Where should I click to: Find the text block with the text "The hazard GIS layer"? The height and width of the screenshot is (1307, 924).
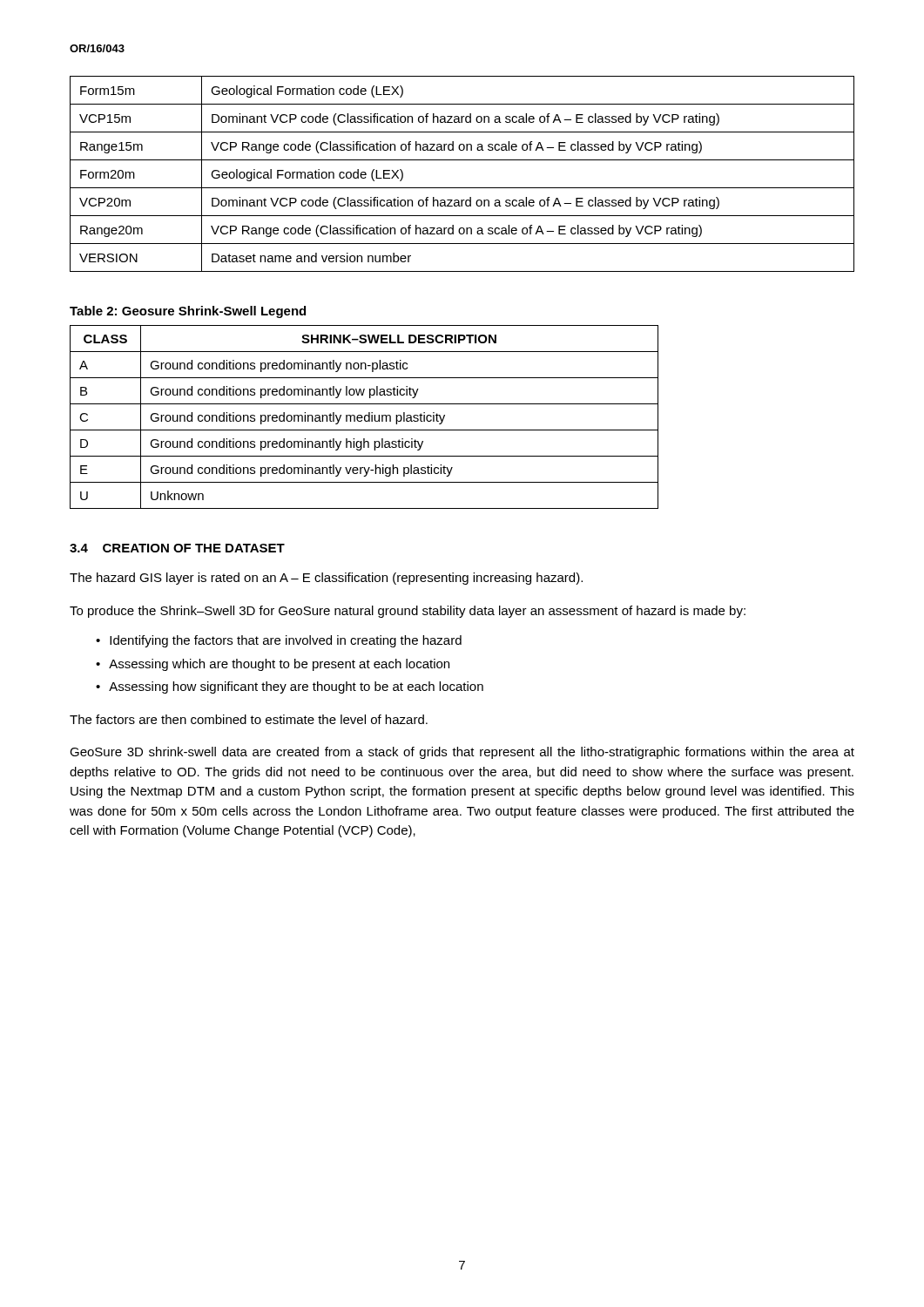(462, 578)
